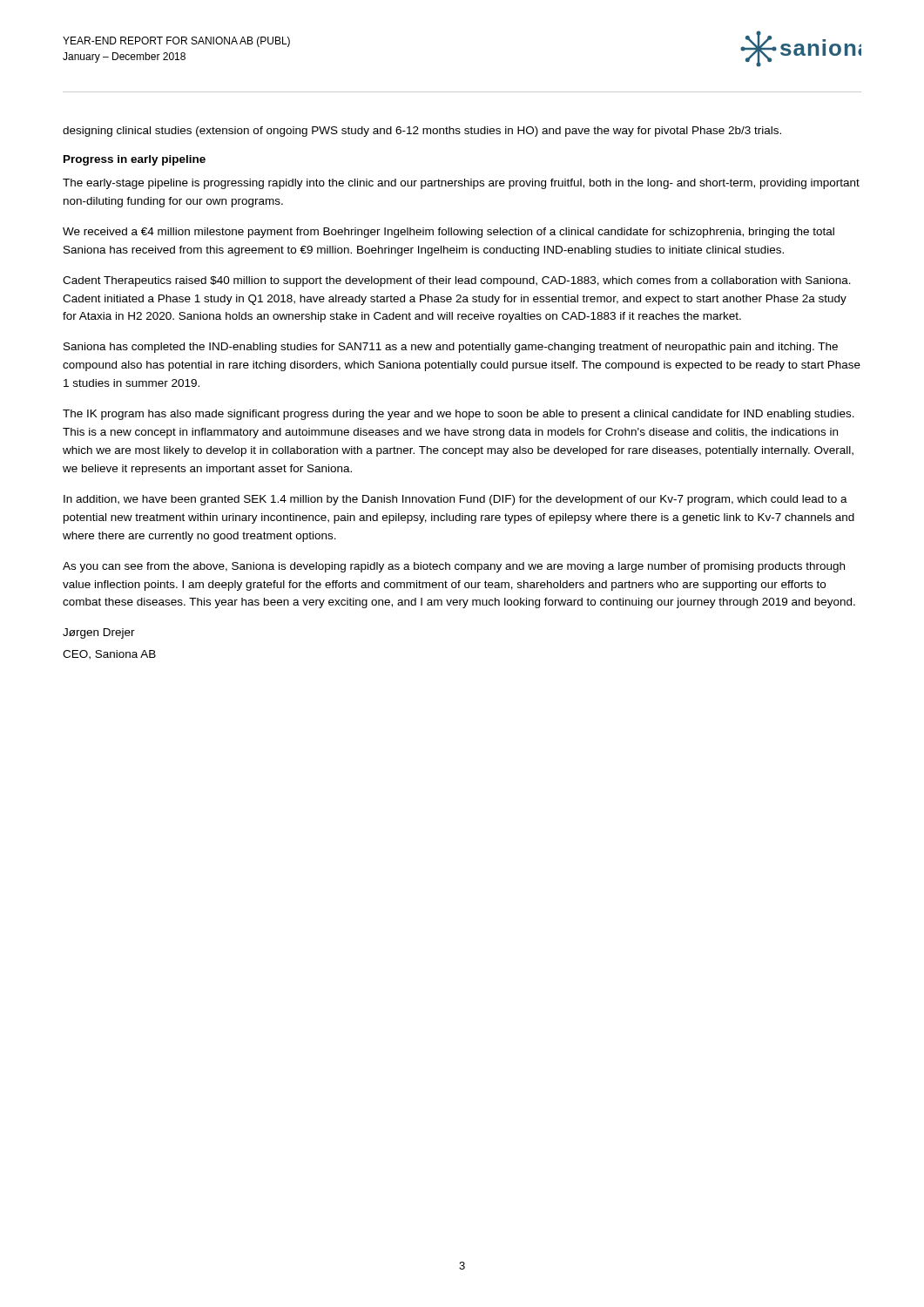Find the text block that says "As you can see from"

click(459, 584)
